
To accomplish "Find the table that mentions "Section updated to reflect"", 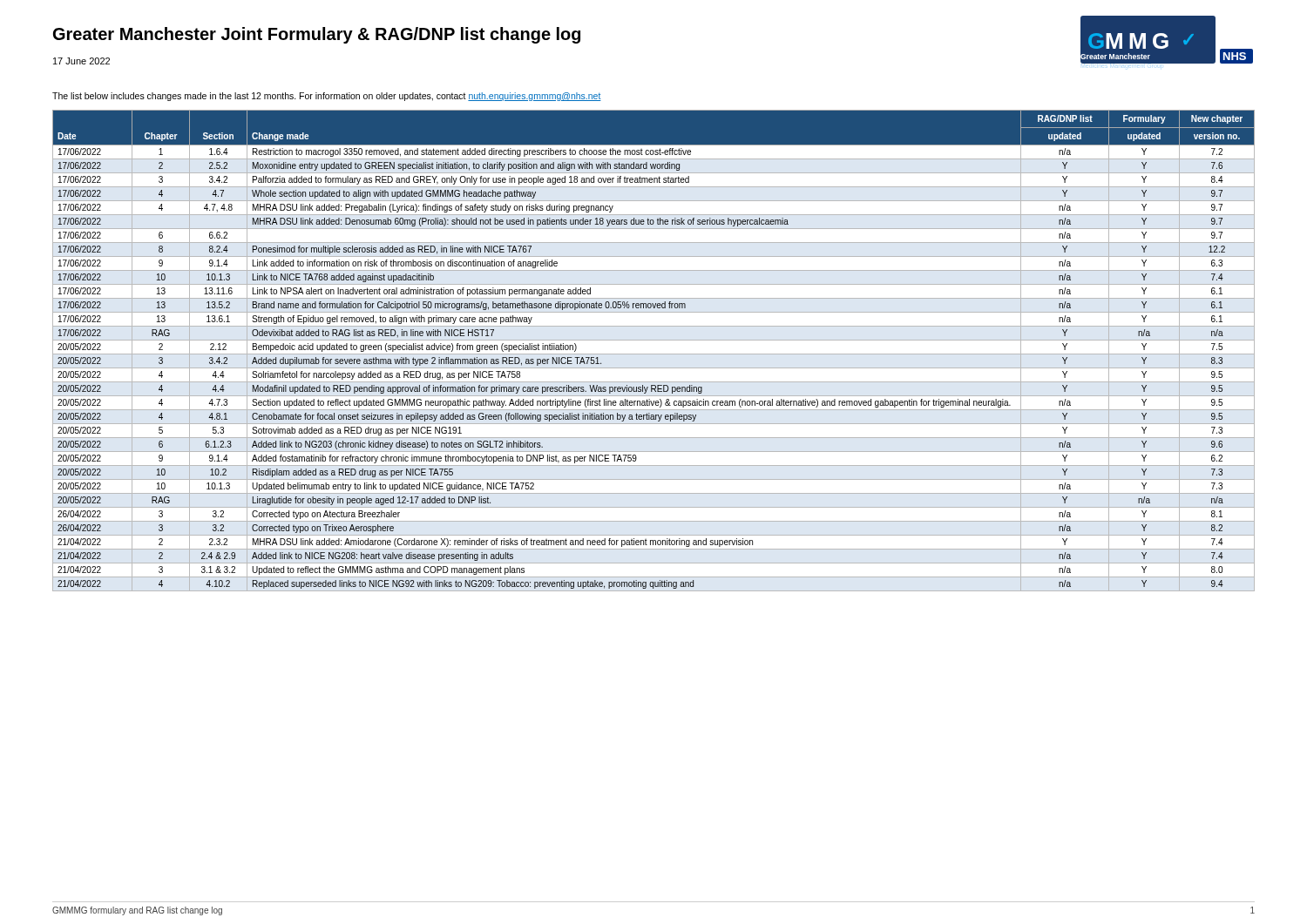I will click(x=654, y=351).
